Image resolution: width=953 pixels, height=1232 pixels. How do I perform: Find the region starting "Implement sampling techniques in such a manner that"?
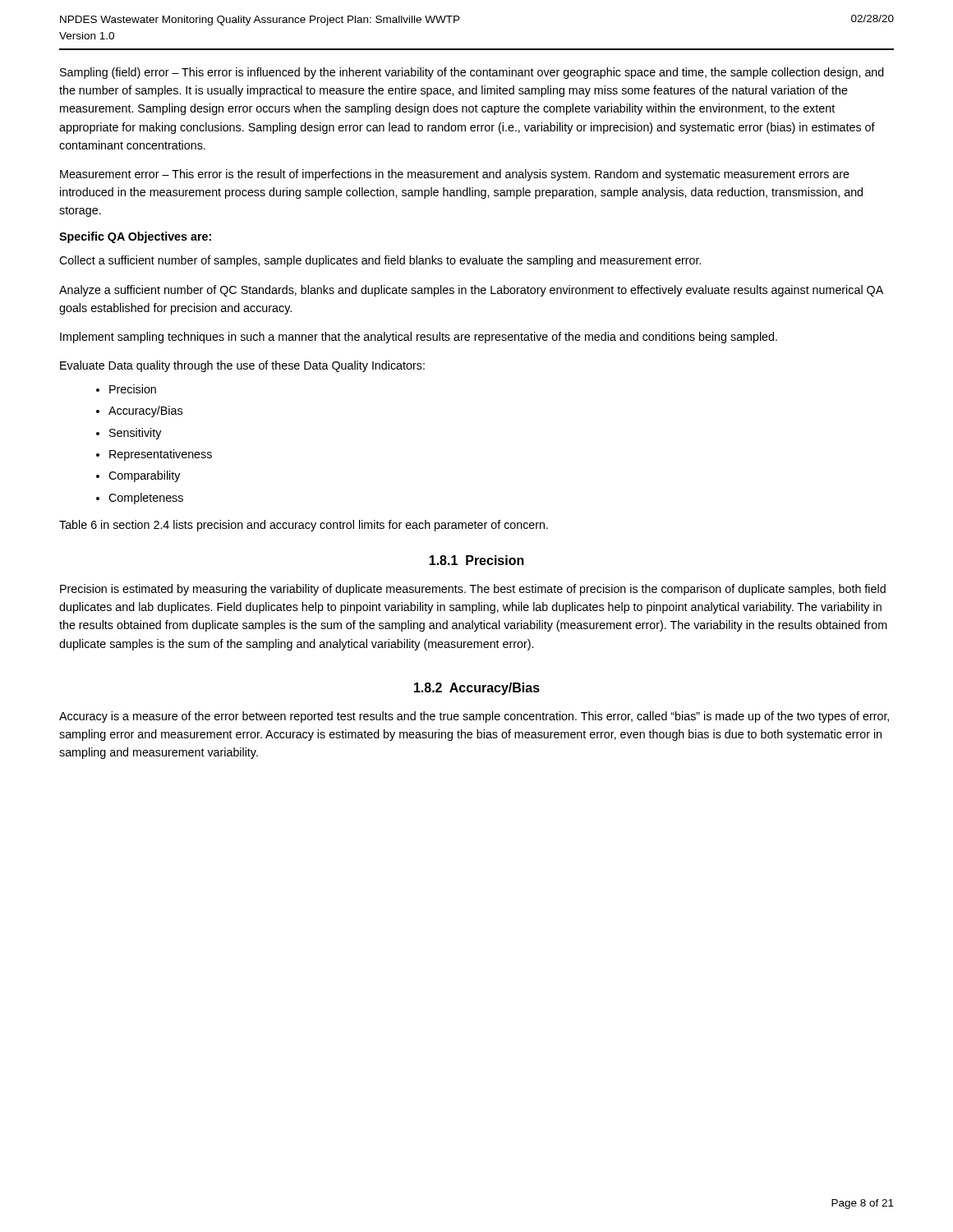pos(419,337)
